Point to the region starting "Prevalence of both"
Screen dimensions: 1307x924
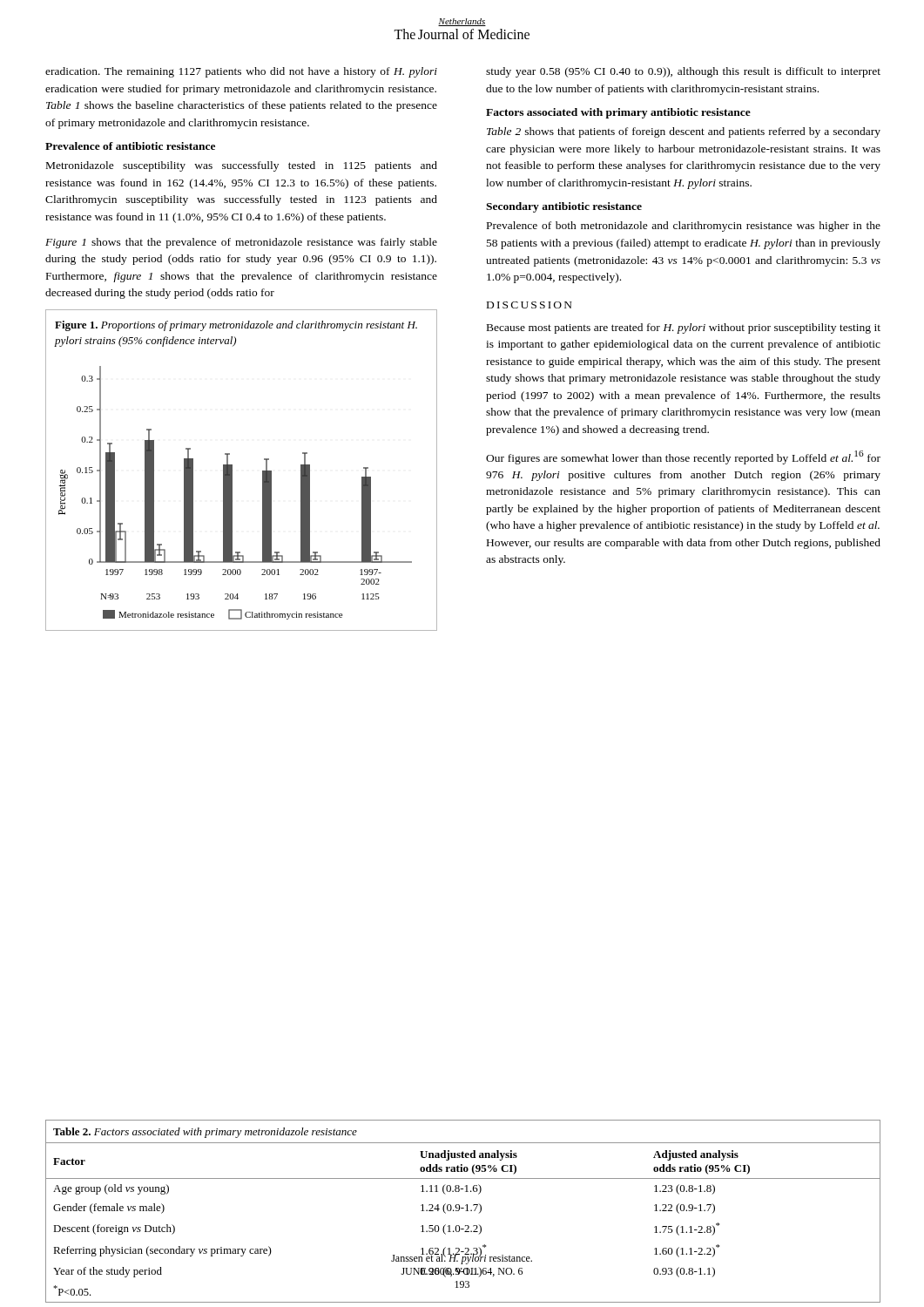point(683,251)
